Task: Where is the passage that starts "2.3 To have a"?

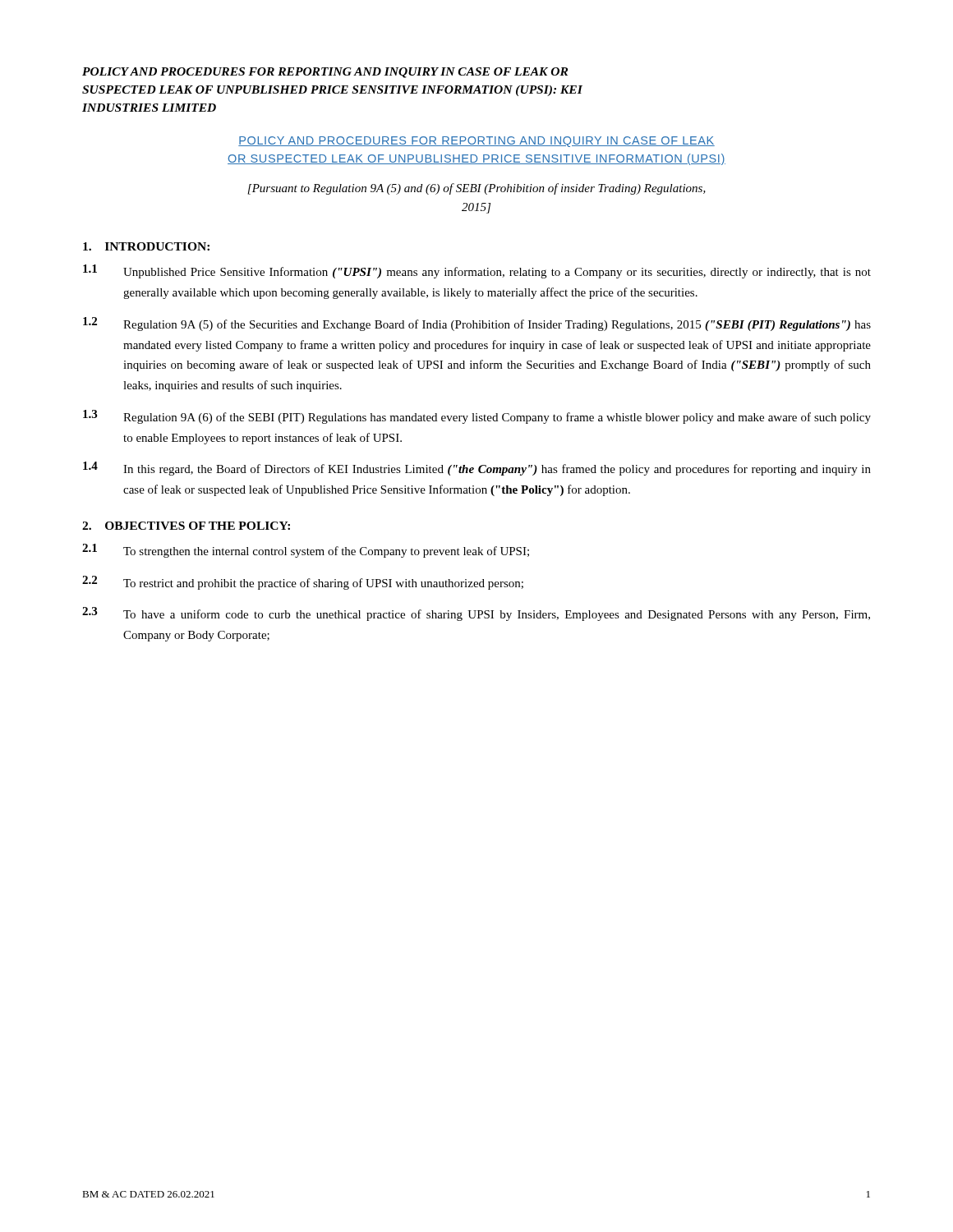Action: pos(476,625)
